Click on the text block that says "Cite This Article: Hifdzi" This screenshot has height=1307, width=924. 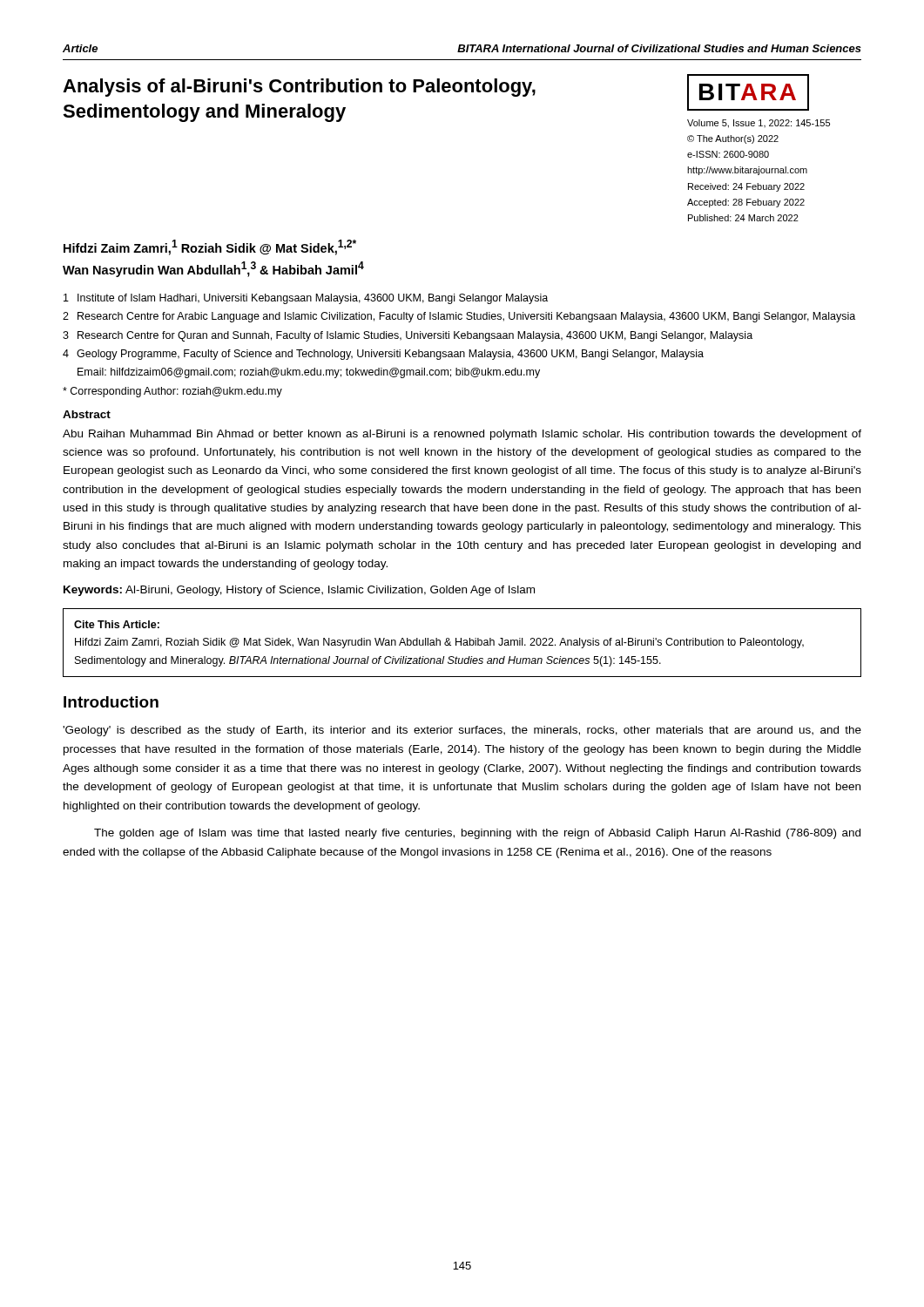[x=439, y=642]
